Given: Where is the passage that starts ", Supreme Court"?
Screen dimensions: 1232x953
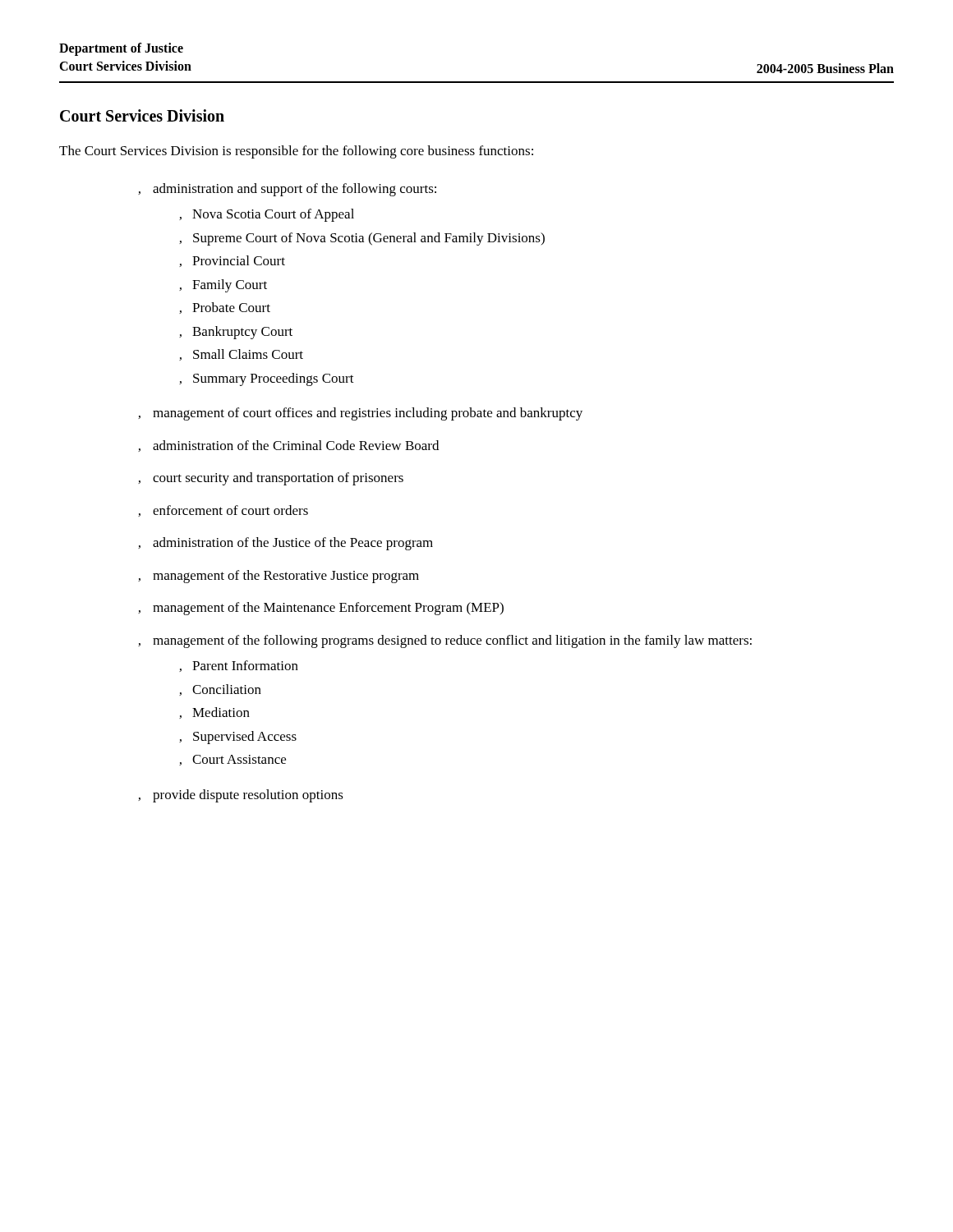Looking at the screenshot, I should [523, 238].
